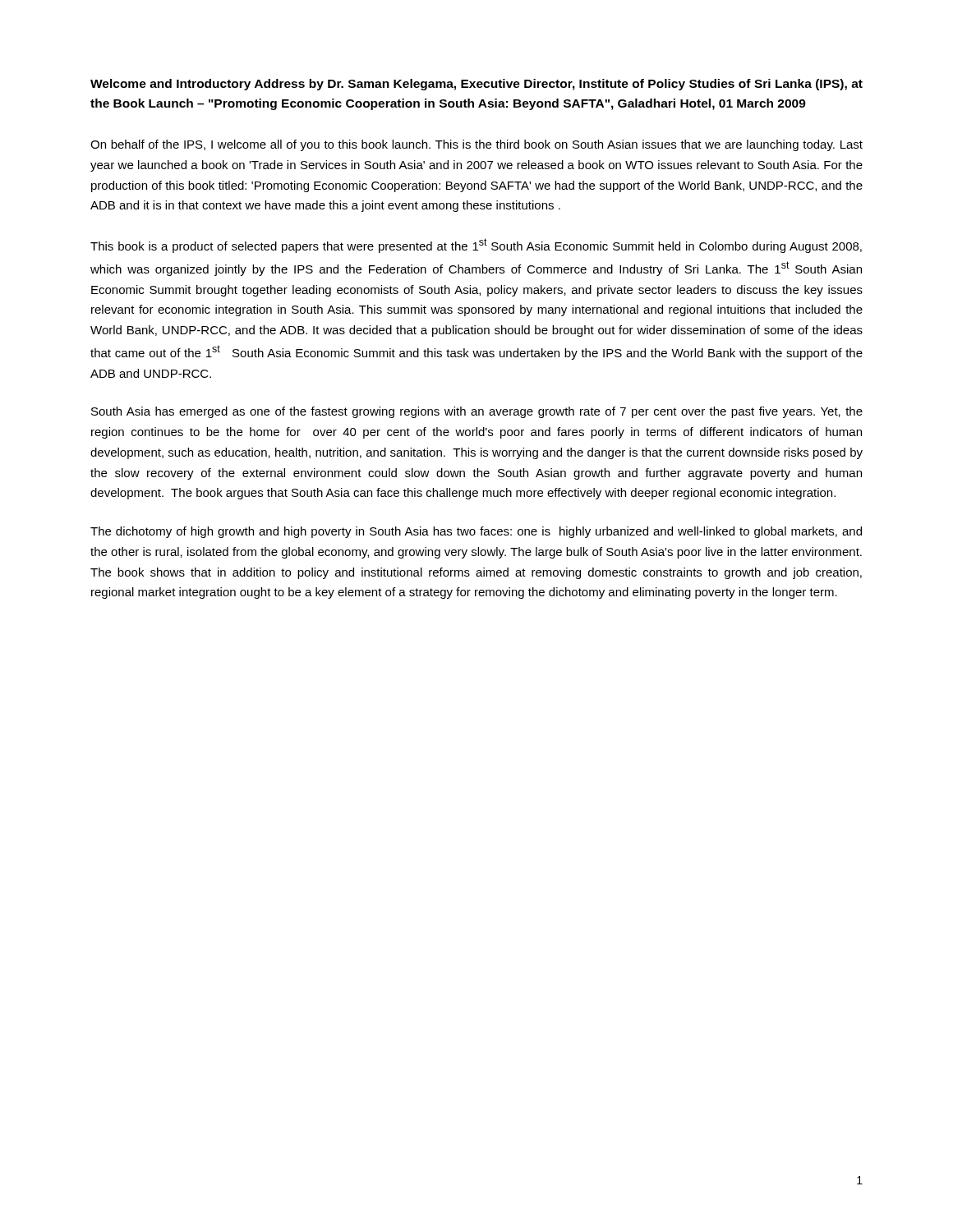Click on the element starting "The dichotomy of high growth and high poverty"

pyautogui.click(x=476, y=562)
